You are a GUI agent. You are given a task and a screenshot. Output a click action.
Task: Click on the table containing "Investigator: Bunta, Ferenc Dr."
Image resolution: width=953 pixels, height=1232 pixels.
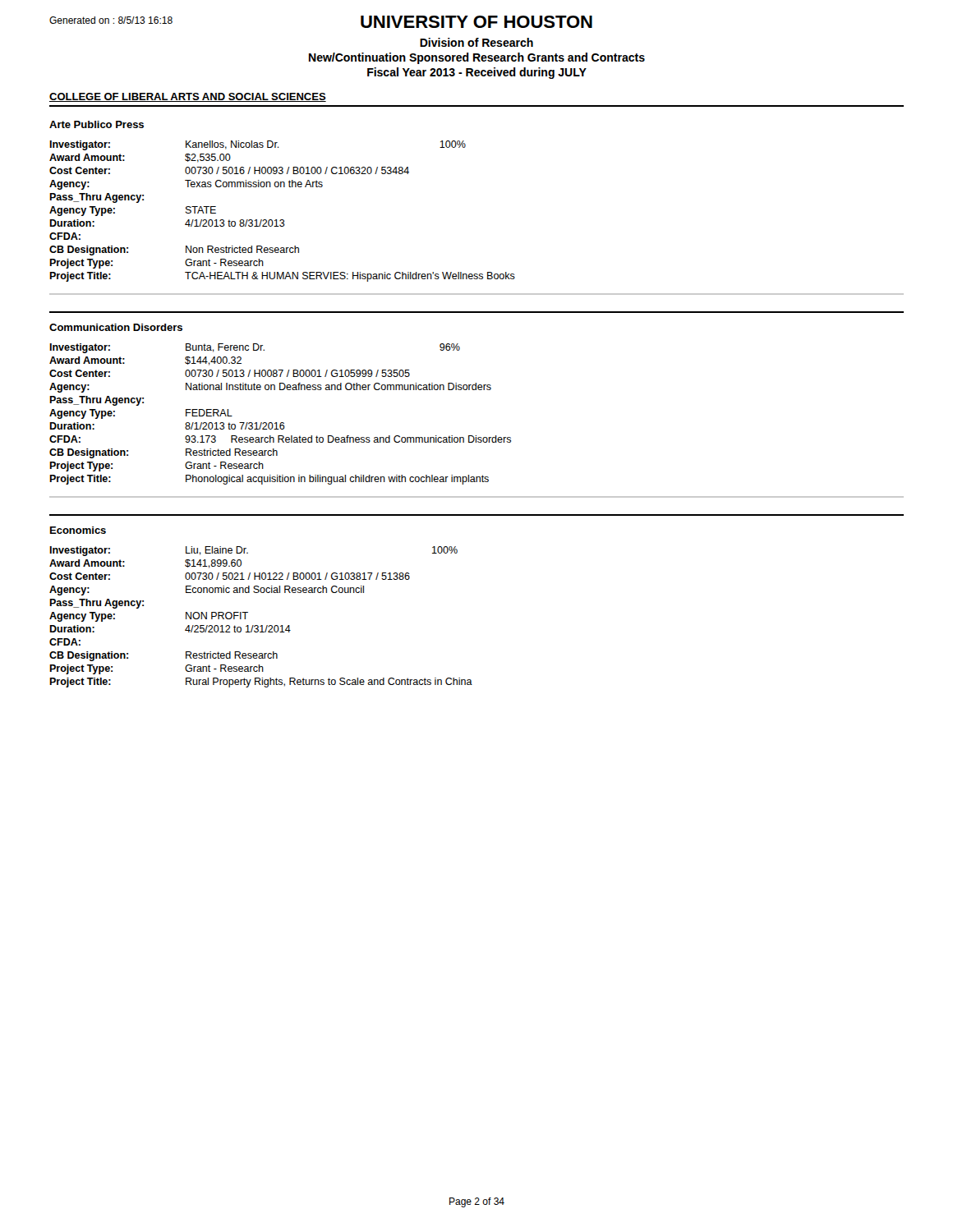coord(476,418)
